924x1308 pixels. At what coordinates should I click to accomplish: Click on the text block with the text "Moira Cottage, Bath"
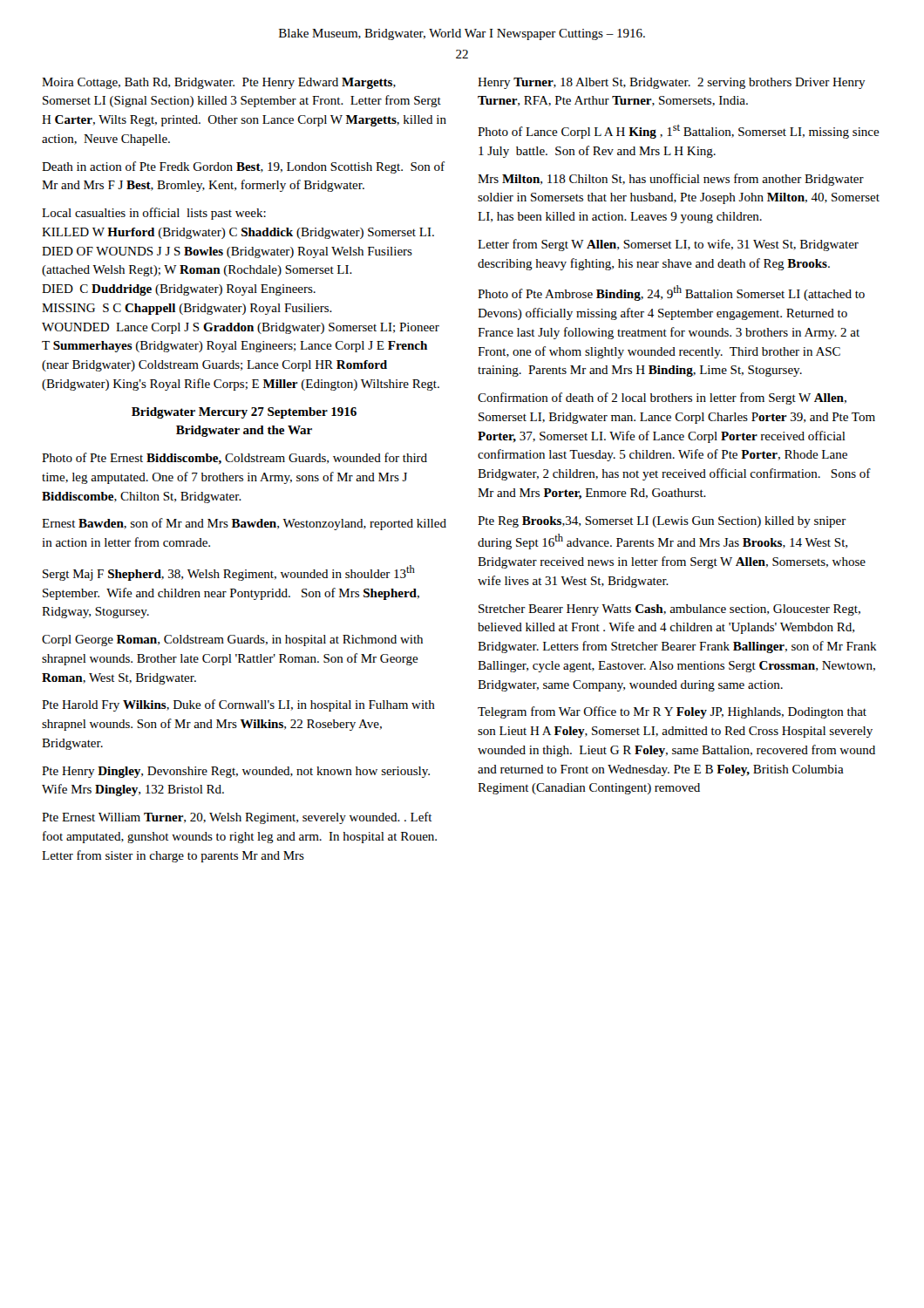coord(244,111)
